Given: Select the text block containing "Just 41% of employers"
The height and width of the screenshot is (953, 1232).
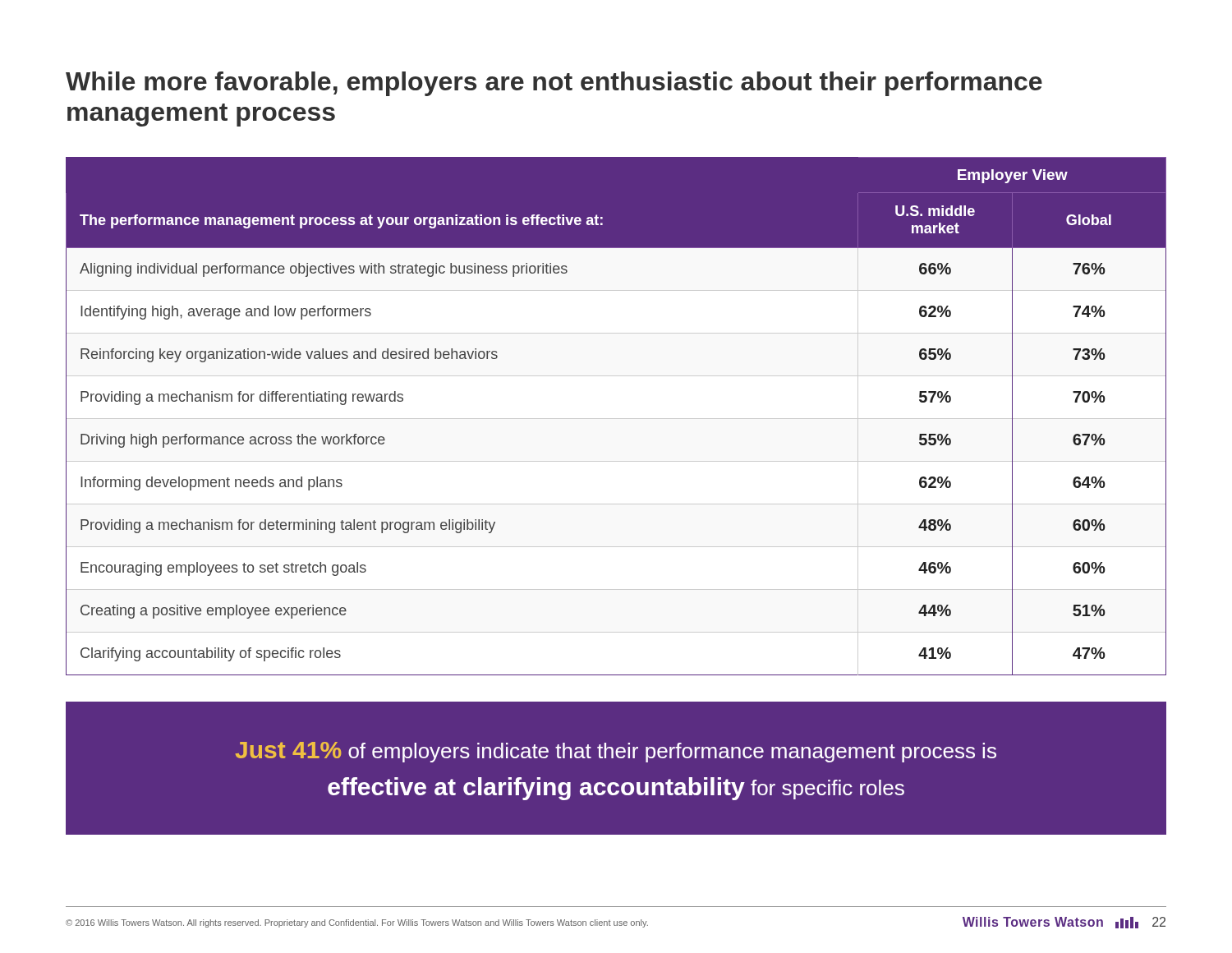Looking at the screenshot, I should pos(616,768).
